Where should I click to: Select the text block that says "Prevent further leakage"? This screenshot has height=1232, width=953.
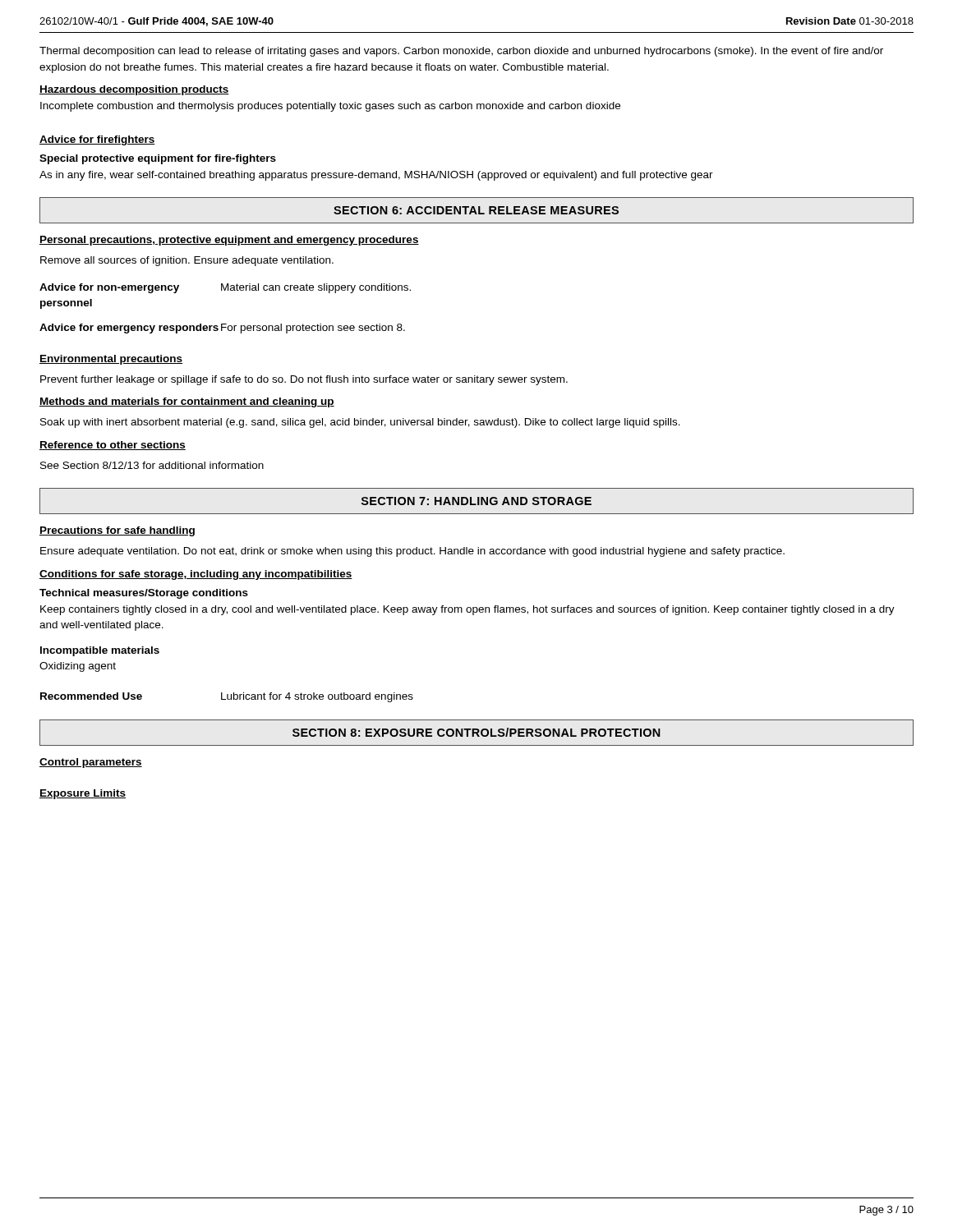coord(304,379)
